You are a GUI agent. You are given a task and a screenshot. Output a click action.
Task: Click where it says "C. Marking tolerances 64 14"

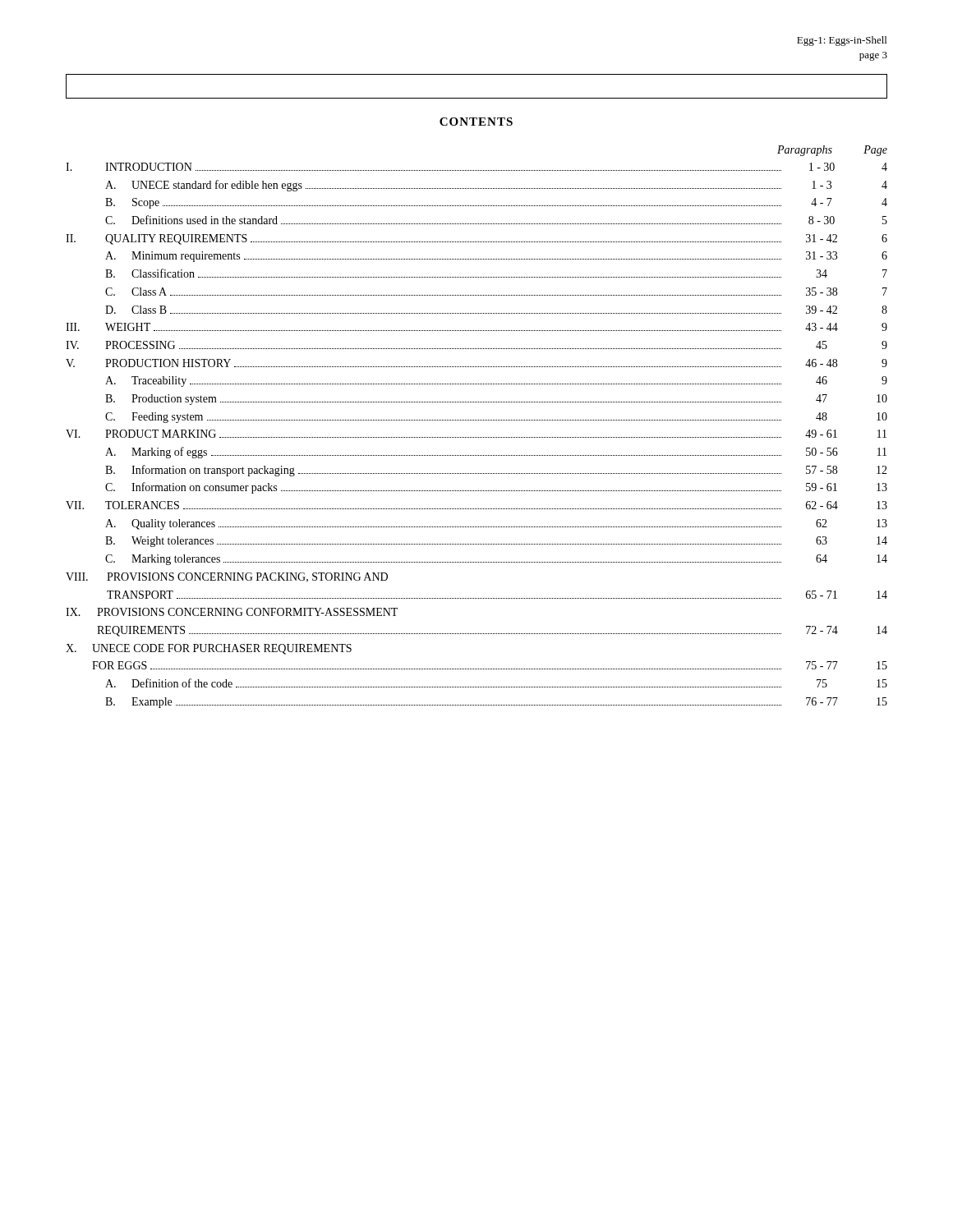[x=496, y=559]
